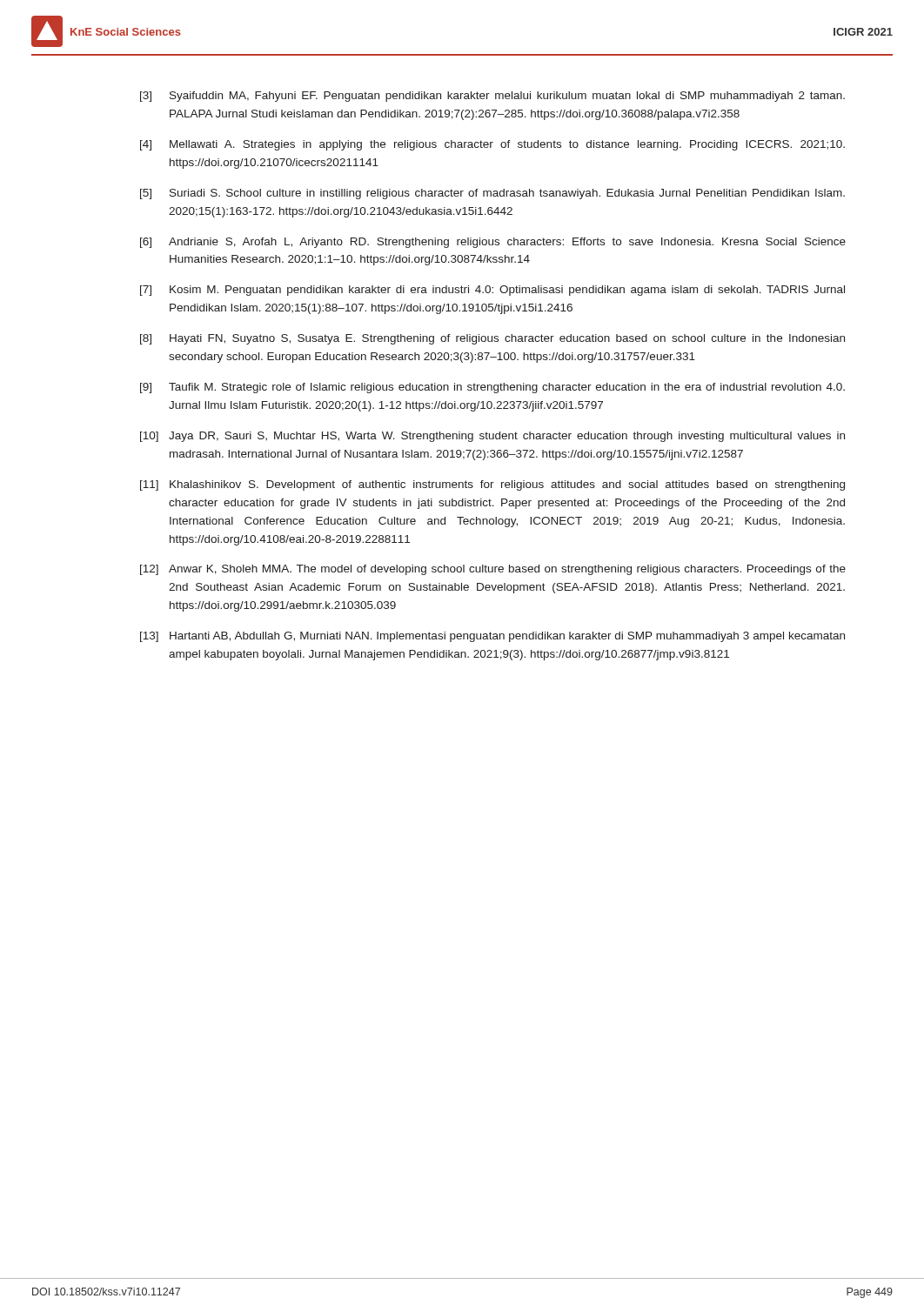Click on the list item with the text "[13] Hartanti AB,"
924x1305 pixels.
point(492,646)
